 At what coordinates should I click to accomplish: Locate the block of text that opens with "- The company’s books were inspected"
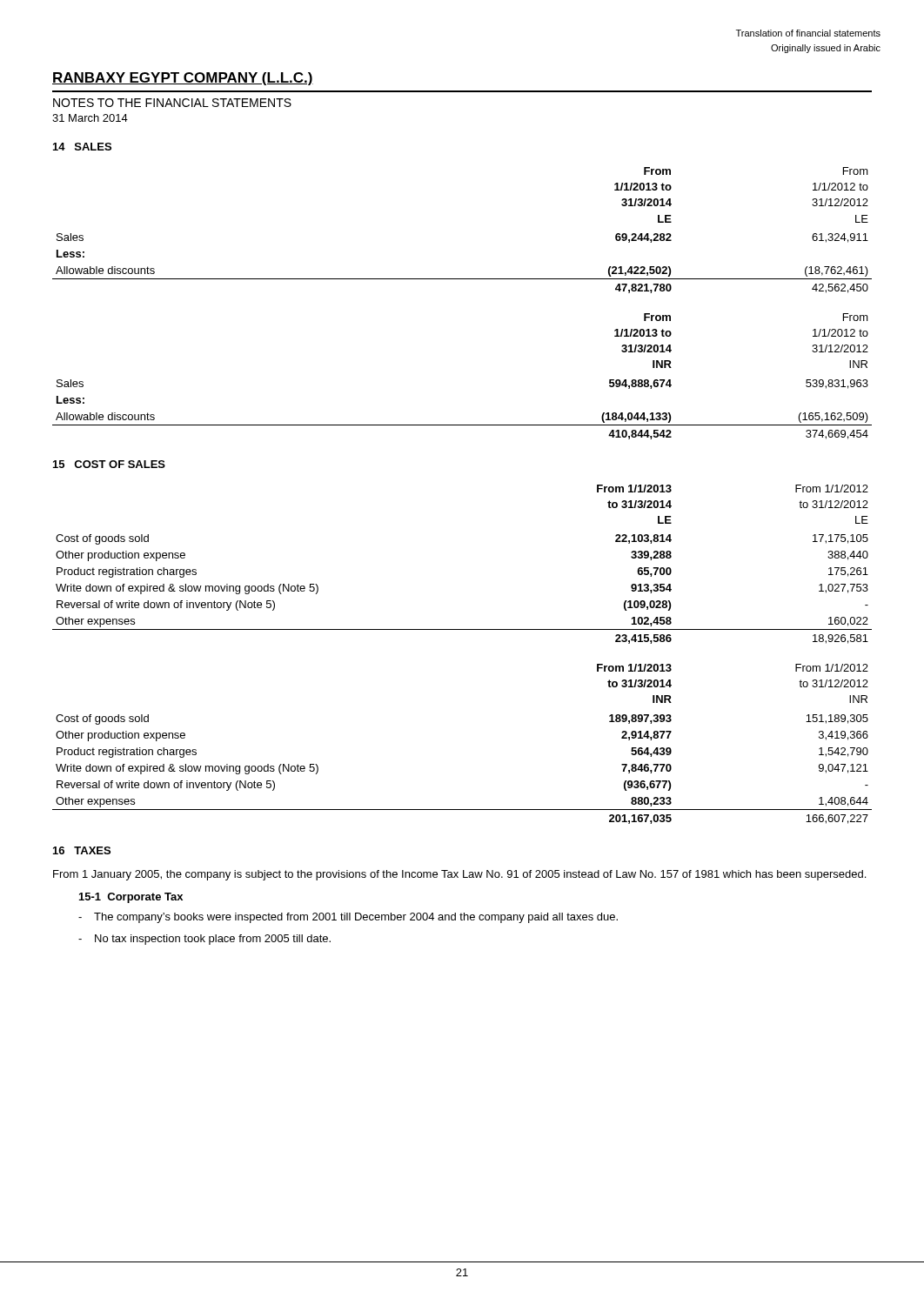coord(349,918)
